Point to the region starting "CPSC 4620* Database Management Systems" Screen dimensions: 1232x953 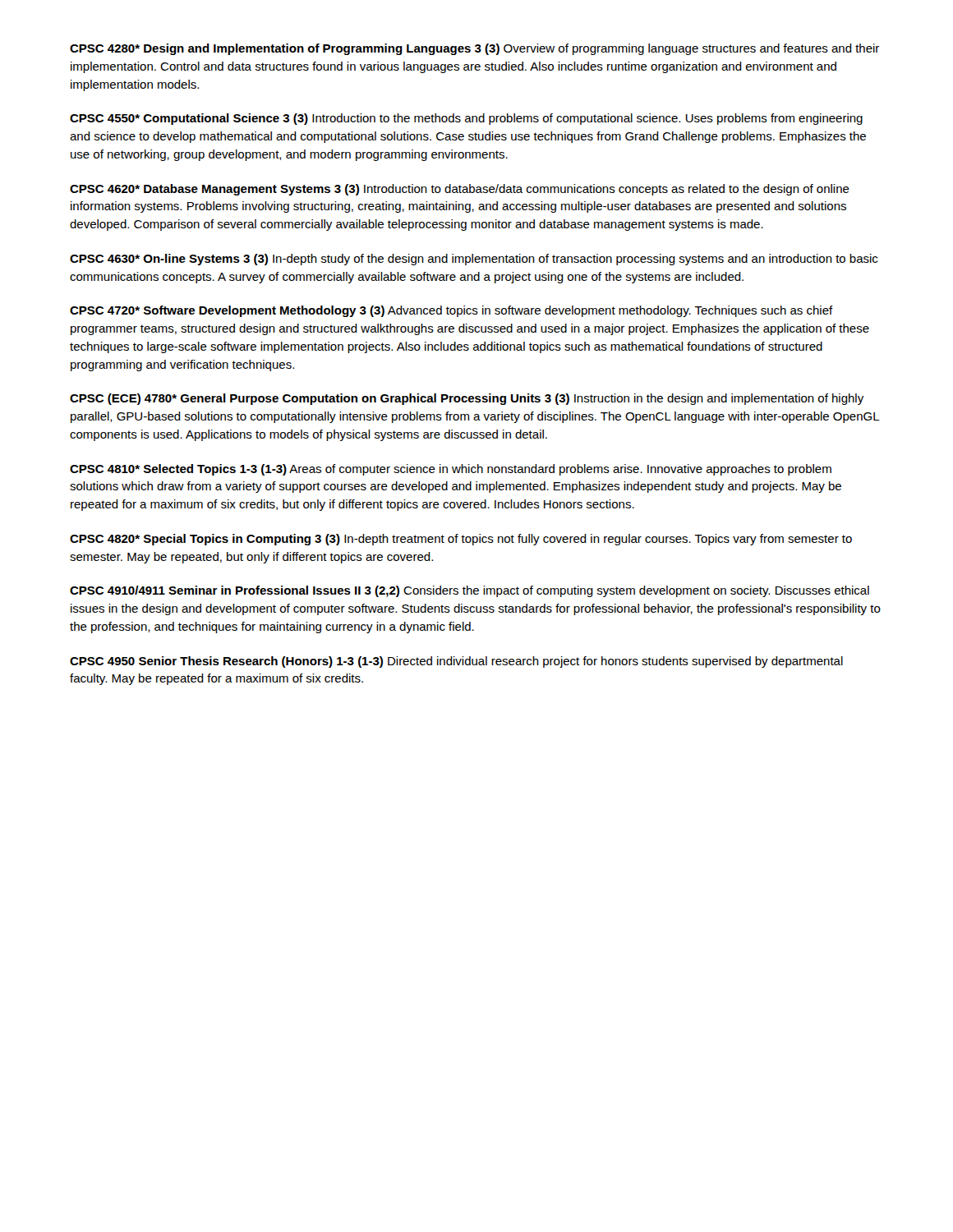[x=460, y=206]
